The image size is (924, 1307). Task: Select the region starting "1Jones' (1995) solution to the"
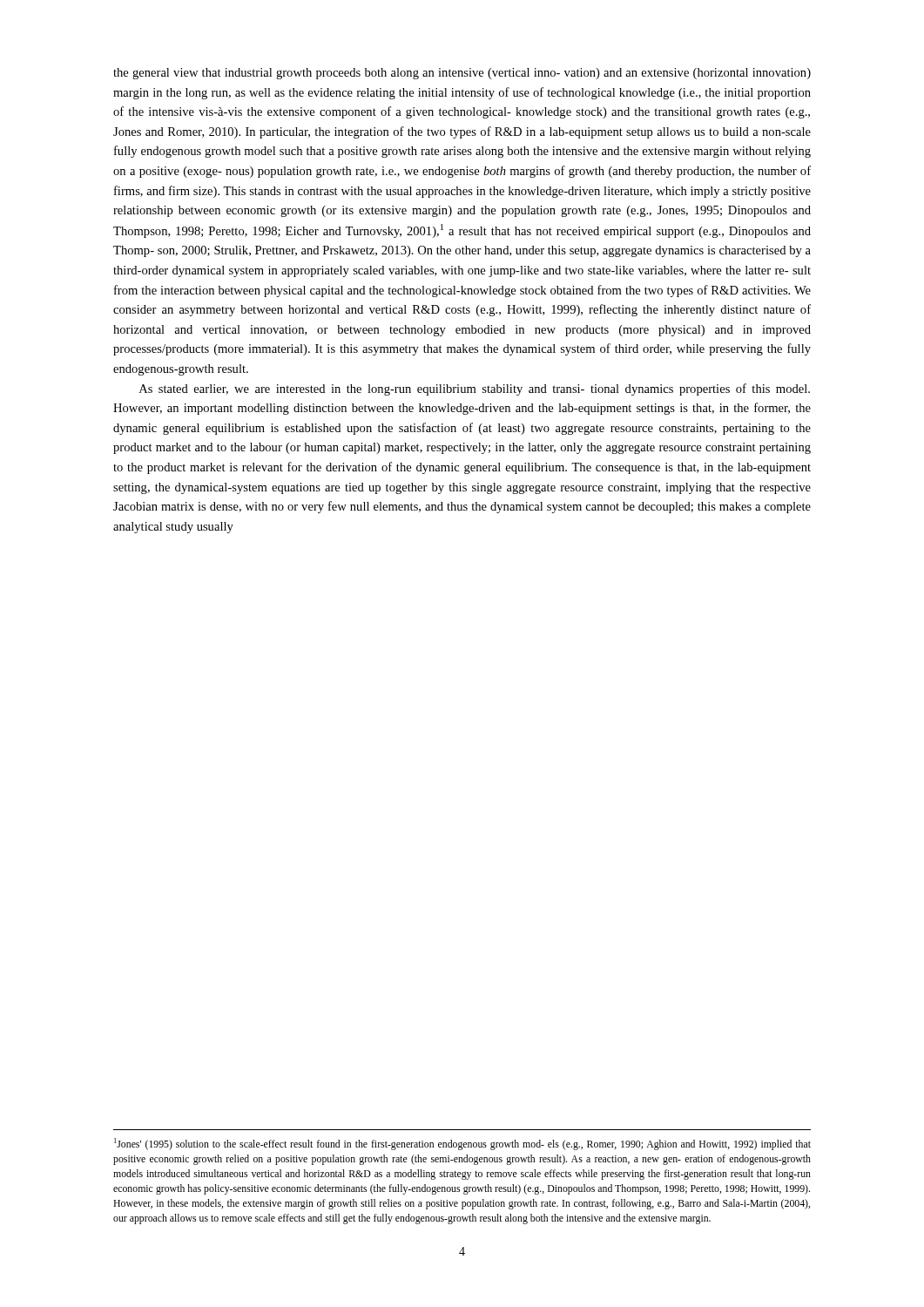tap(462, 1180)
